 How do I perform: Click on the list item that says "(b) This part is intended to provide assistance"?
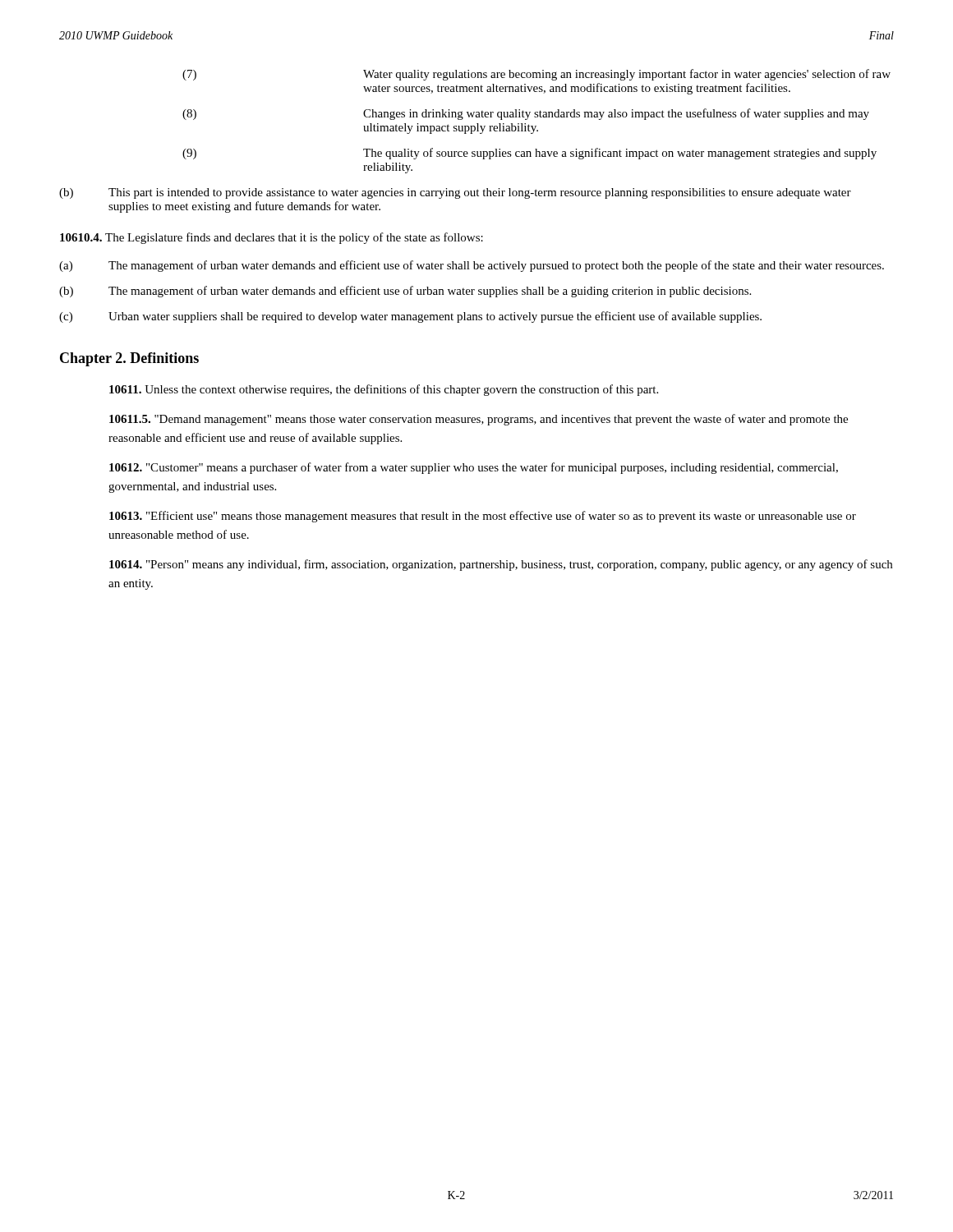[476, 200]
